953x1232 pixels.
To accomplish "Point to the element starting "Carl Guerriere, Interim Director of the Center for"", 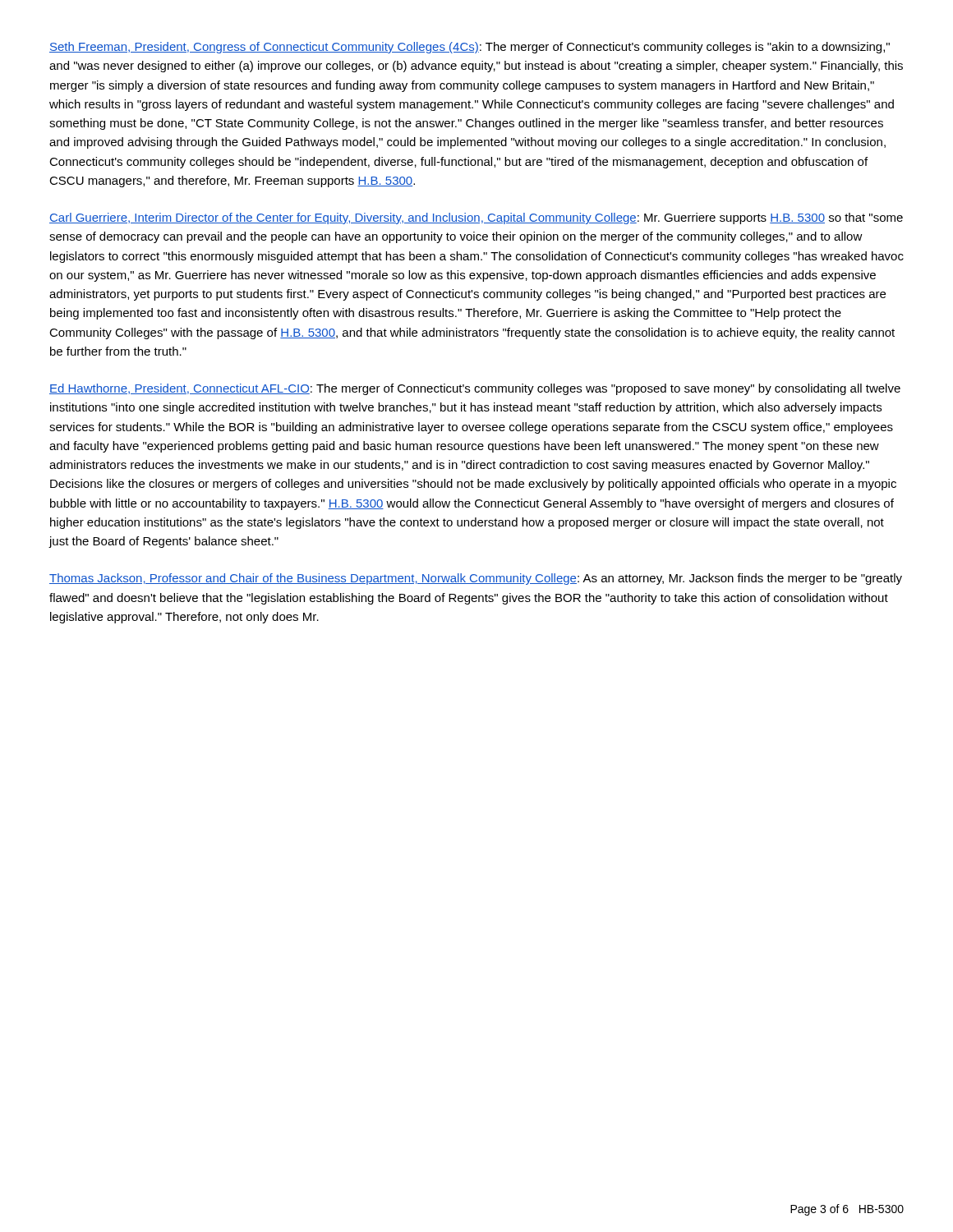I will click(476, 284).
